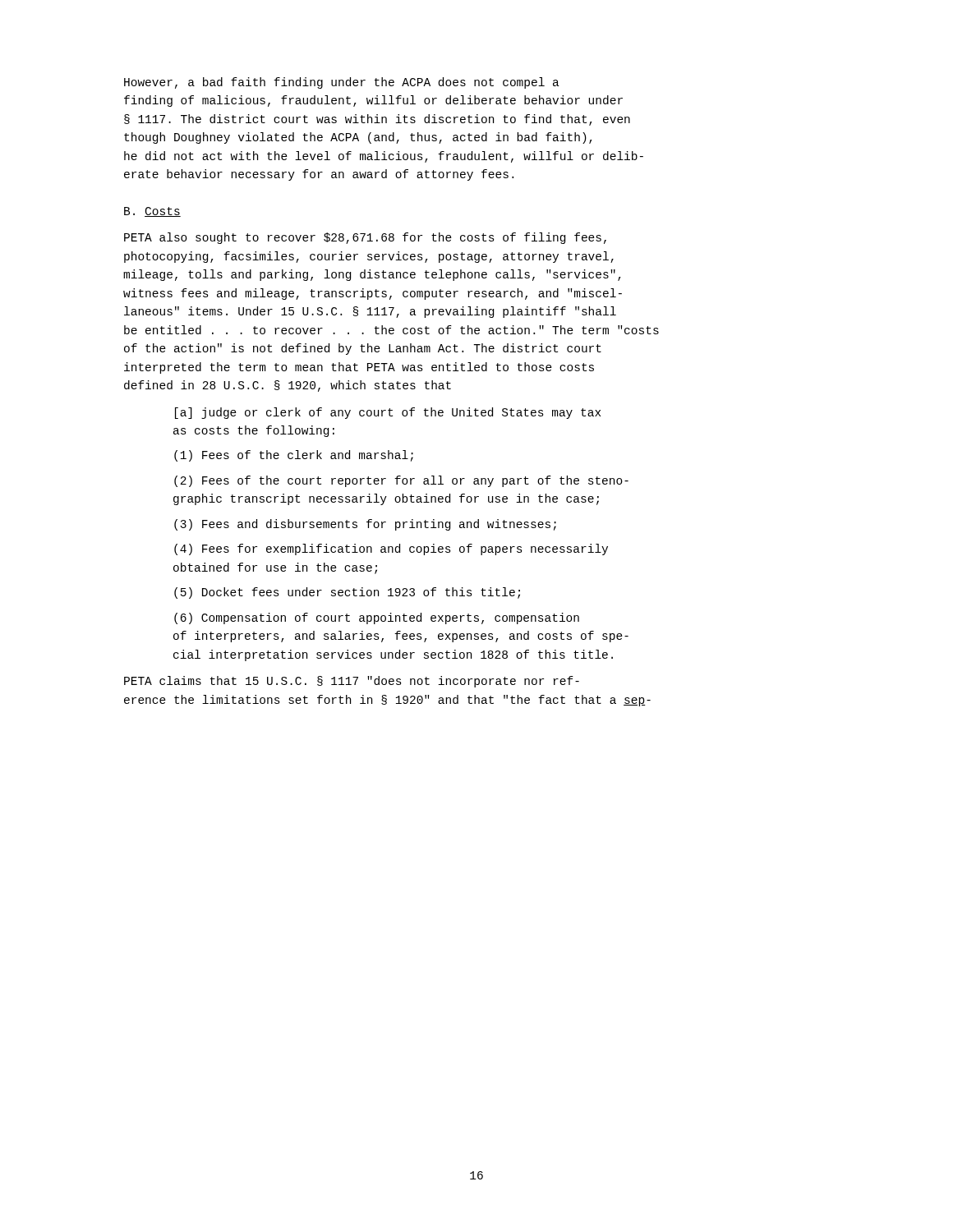The image size is (953, 1232).
Task: Point to the block beginning "(6) Compensation of court appointed experts,"
Action: [401, 637]
